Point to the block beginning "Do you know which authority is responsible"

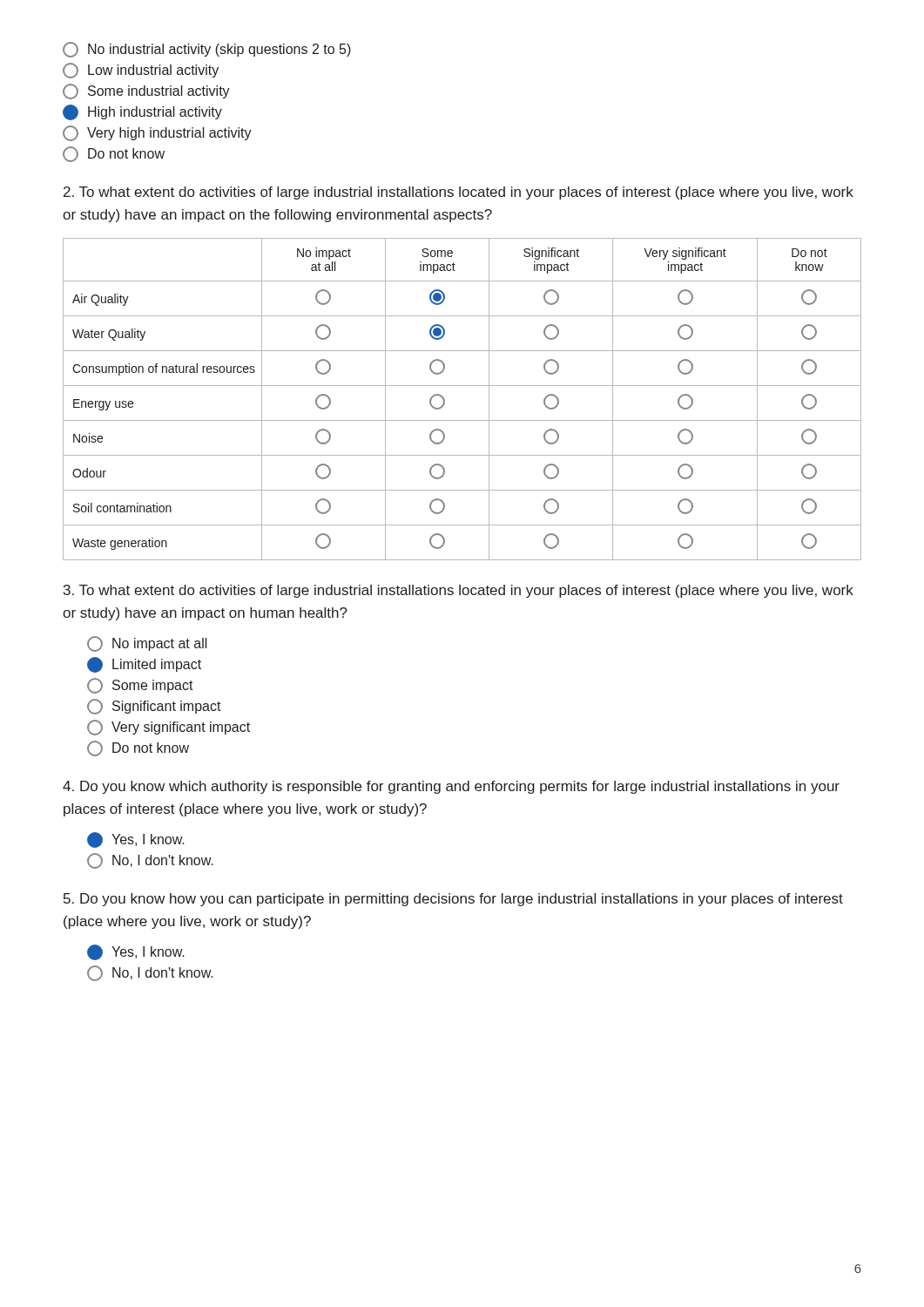[x=451, y=797]
